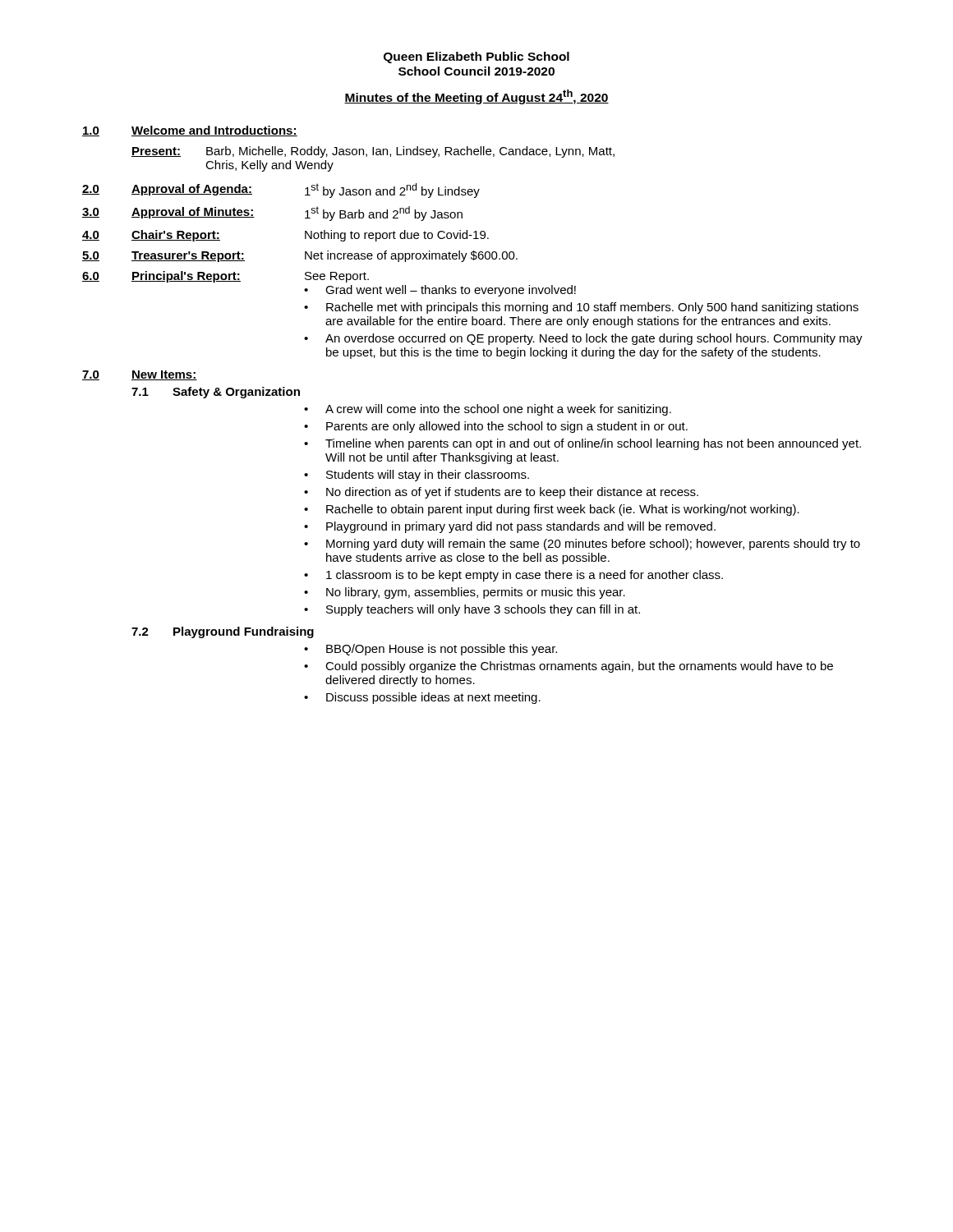Find the list item containing "• Playground in primary yard did not pass"

(x=510, y=526)
